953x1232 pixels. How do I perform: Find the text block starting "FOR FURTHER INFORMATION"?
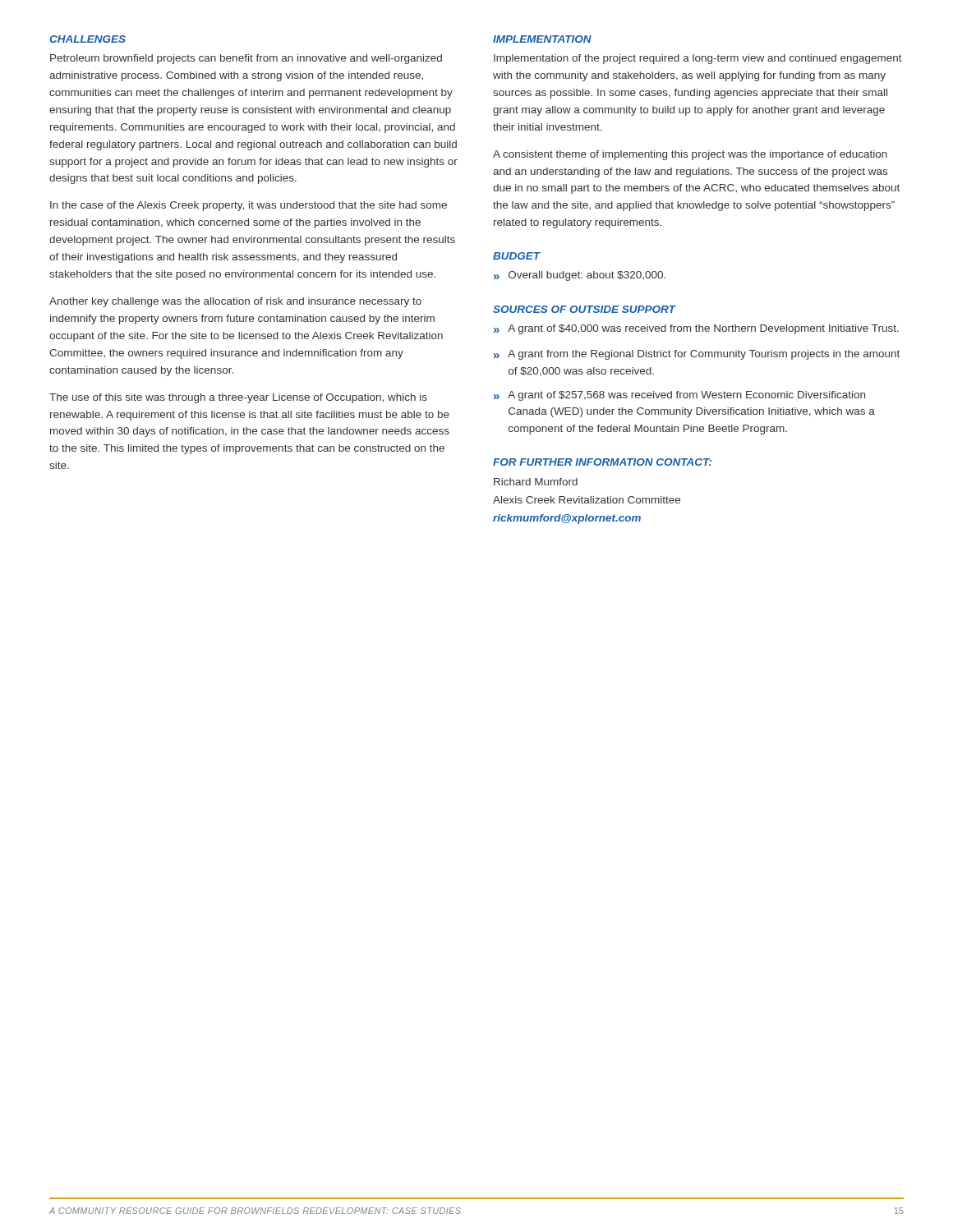click(602, 462)
